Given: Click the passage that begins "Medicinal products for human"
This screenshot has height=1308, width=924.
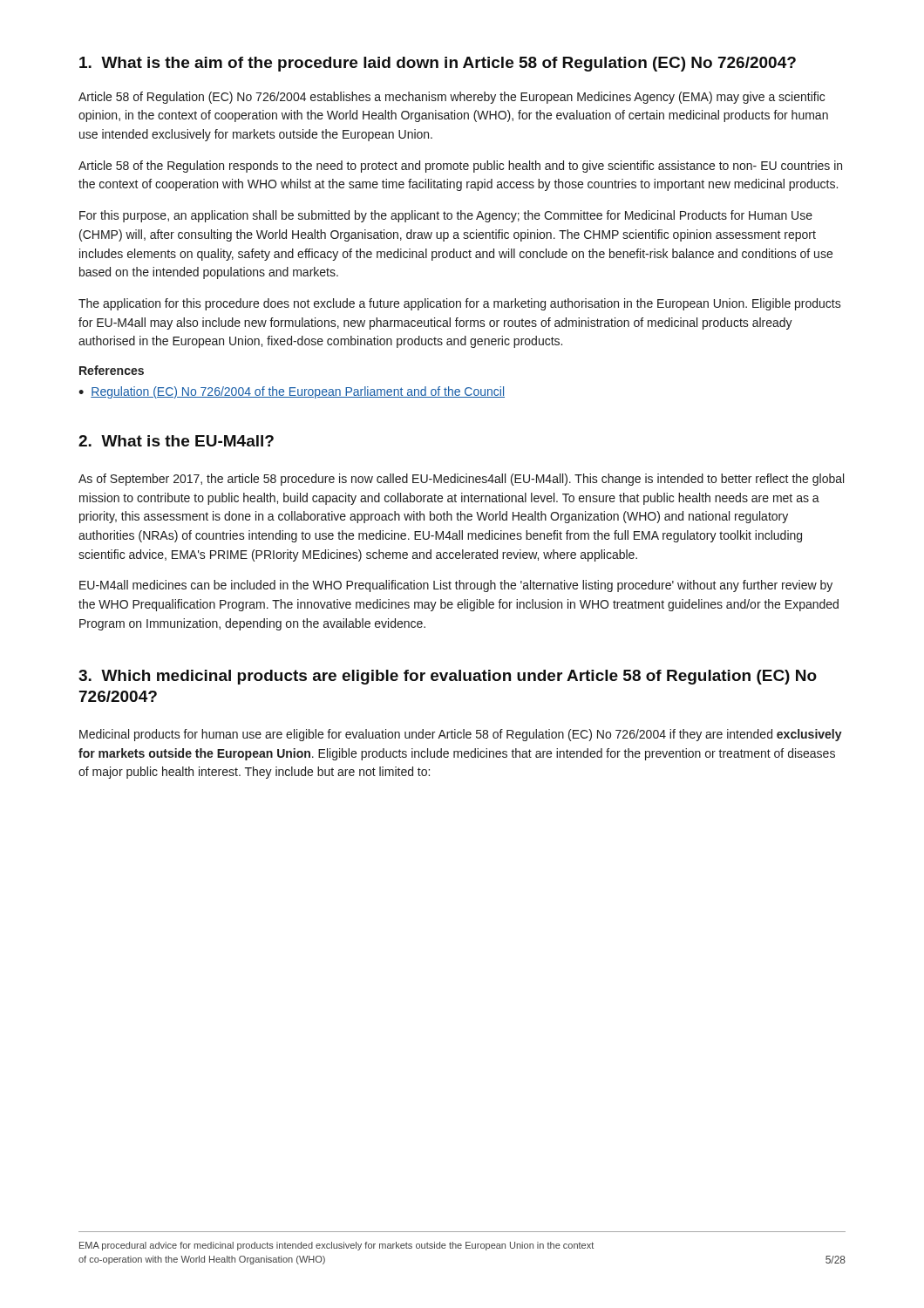Looking at the screenshot, I should (x=460, y=753).
